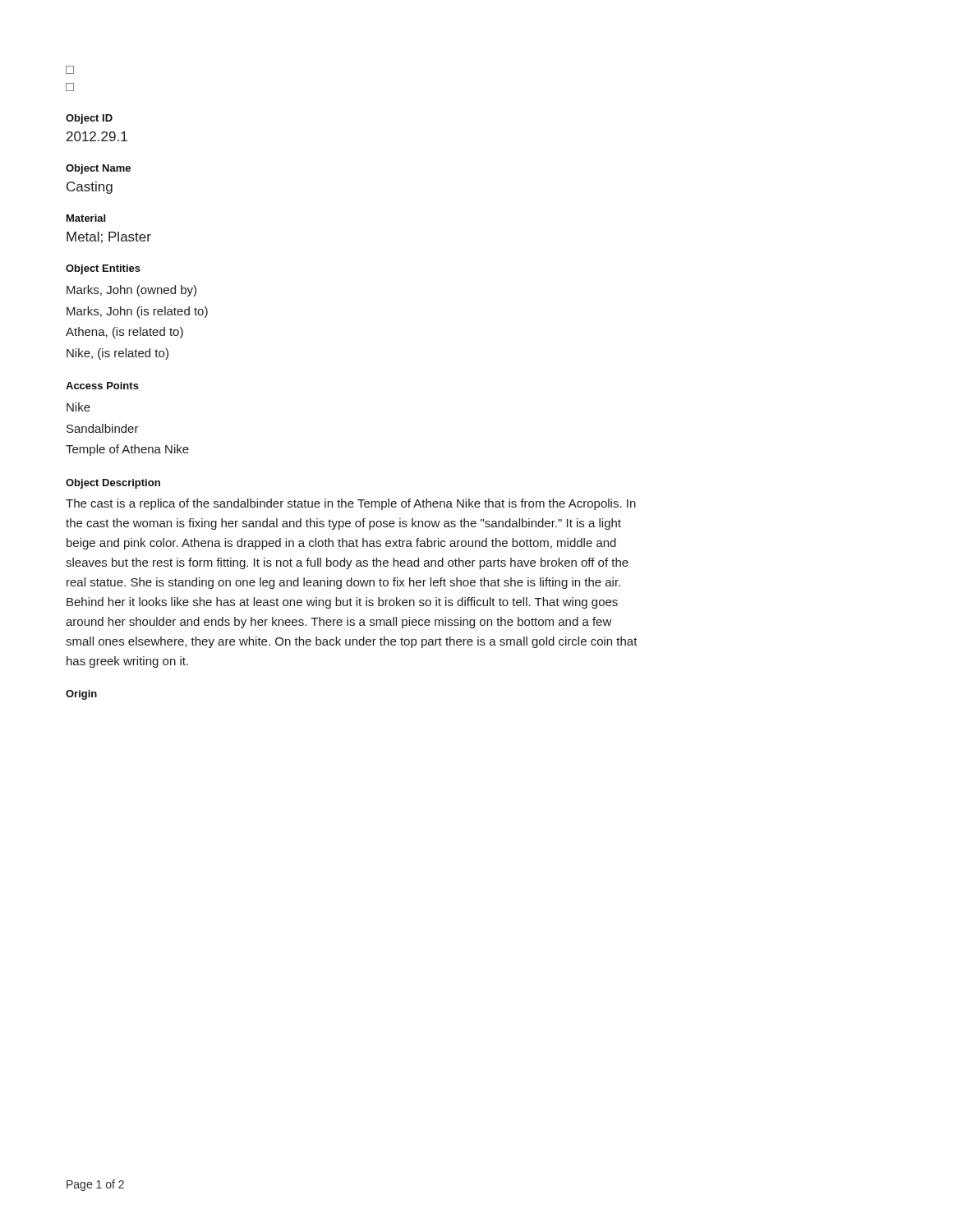The height and width of the screenshot is (1232, 953).
Task: Locate the section header that says "Object Description"
Action: point(113,482)
